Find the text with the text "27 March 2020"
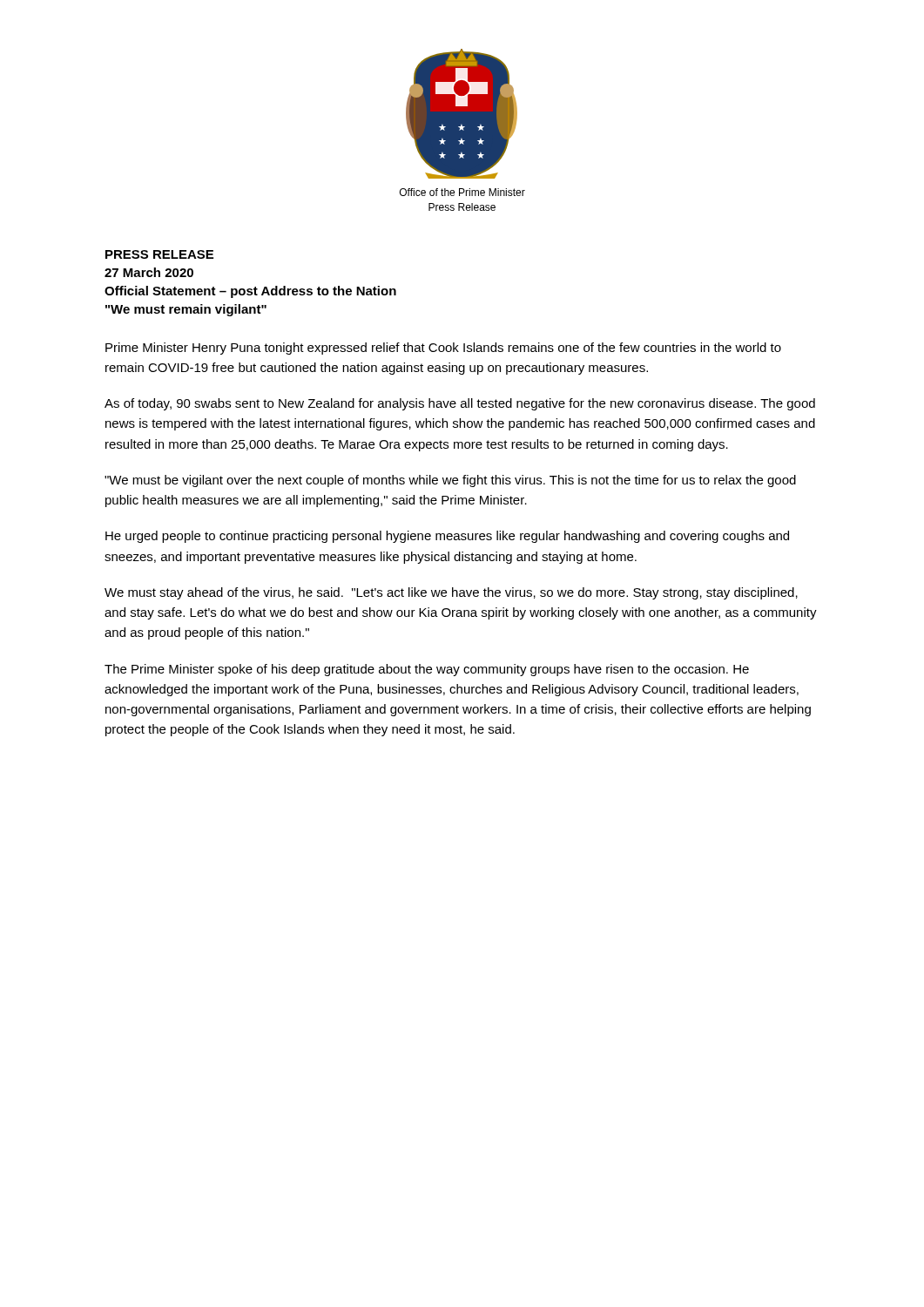This screenshot has height=1307, width=924. (149, 272)
